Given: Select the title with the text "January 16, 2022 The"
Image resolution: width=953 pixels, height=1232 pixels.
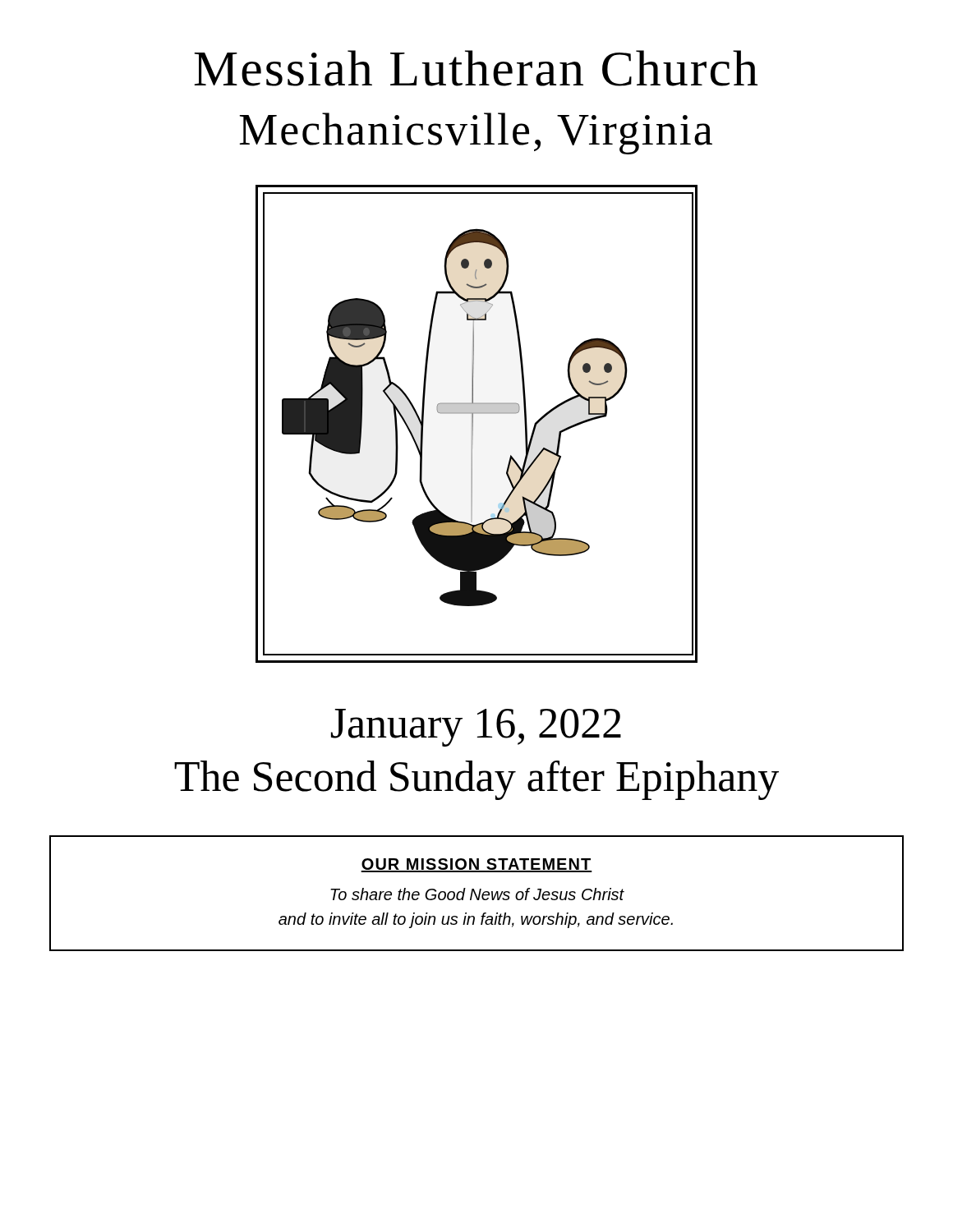Looking at the screenshot, I should point(476,750).
